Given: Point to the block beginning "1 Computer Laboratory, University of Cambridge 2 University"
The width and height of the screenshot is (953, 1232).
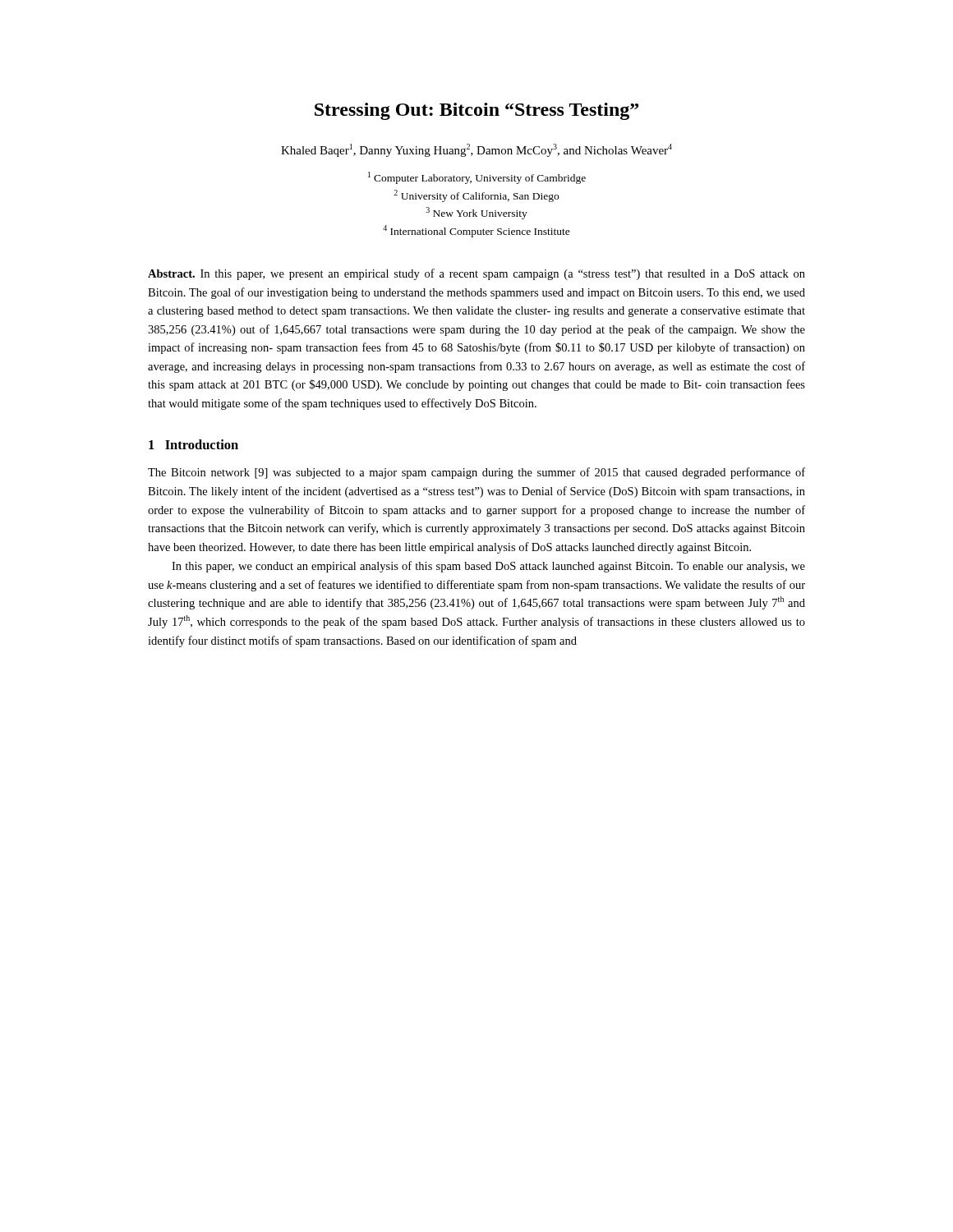Looking at the screenshot, I should coord(476,203).
